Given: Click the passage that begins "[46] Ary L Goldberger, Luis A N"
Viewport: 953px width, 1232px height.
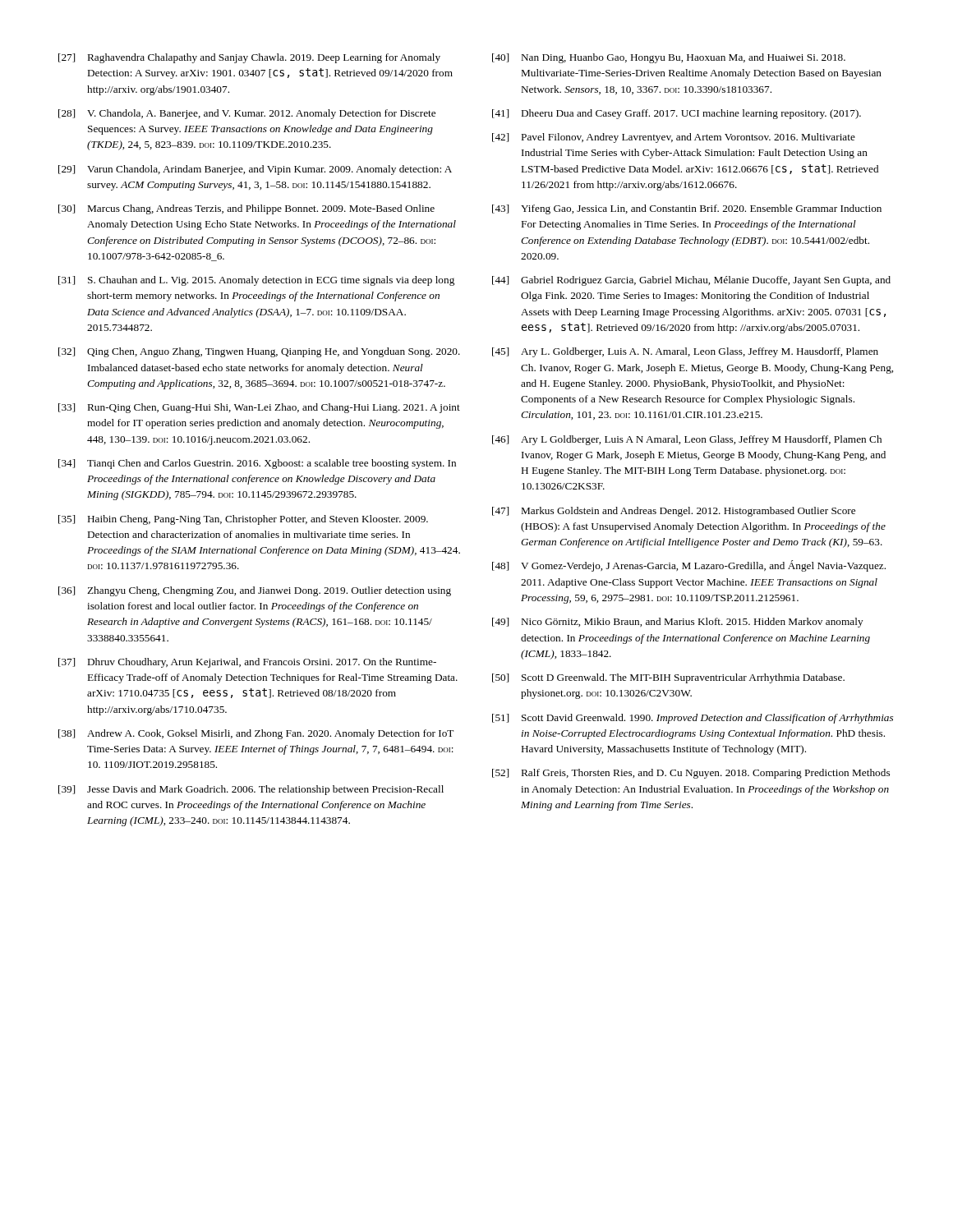Looking at the screenshot, I should [x=693, y=462].
